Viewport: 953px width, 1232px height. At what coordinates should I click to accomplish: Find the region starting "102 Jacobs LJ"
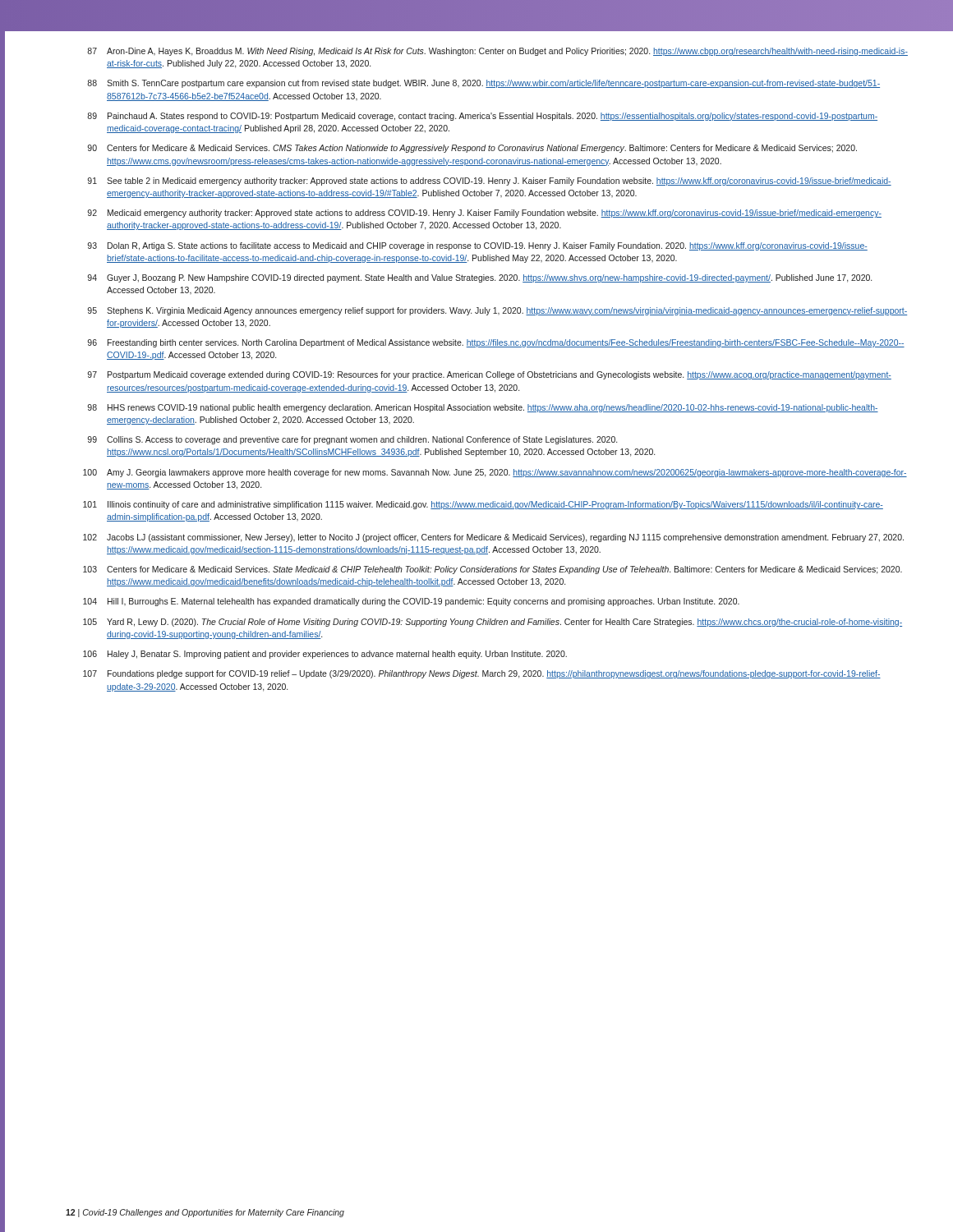[487, 543]
